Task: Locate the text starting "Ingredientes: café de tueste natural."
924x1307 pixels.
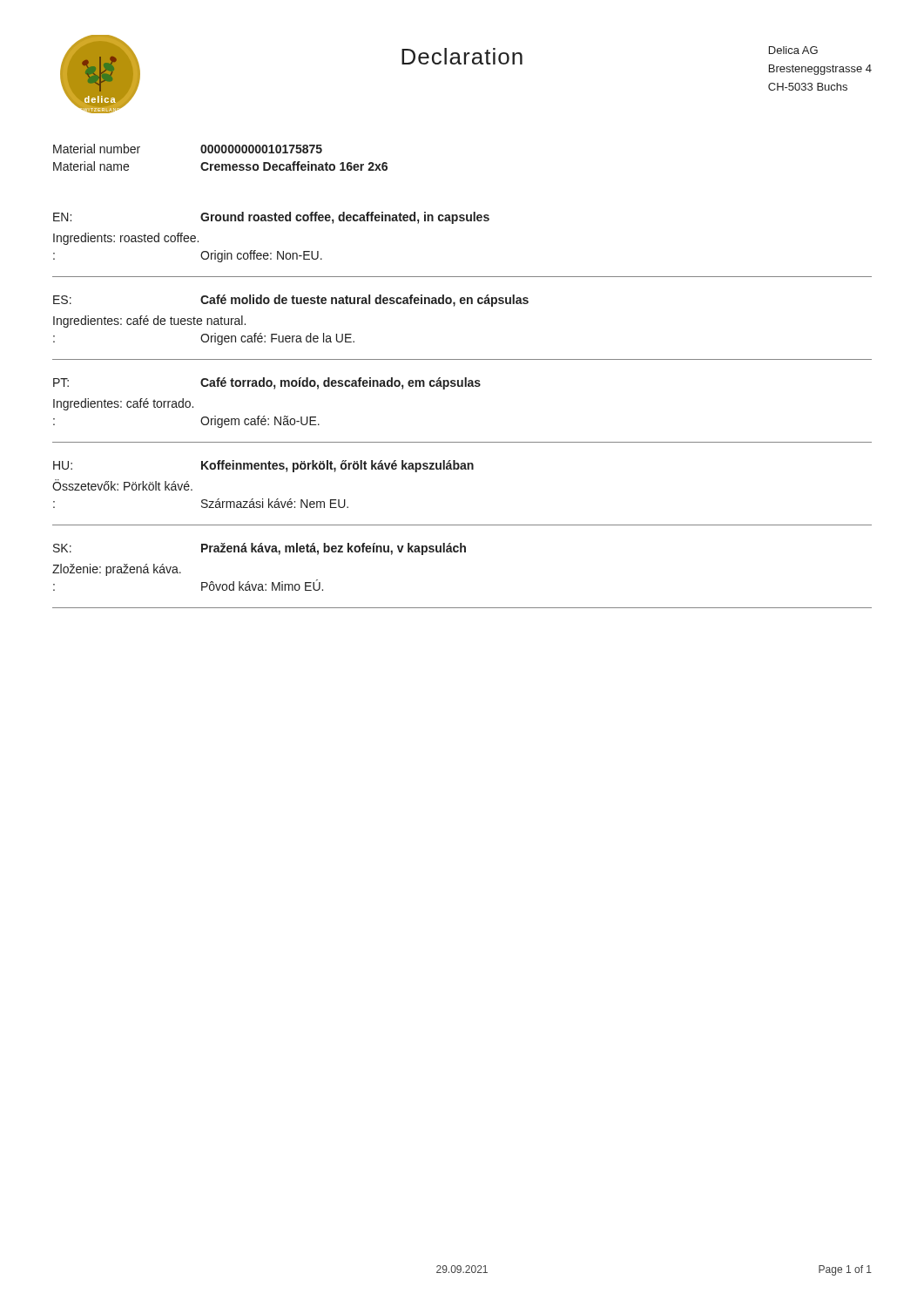Action: pyautogui.click(x=150, y=321)
